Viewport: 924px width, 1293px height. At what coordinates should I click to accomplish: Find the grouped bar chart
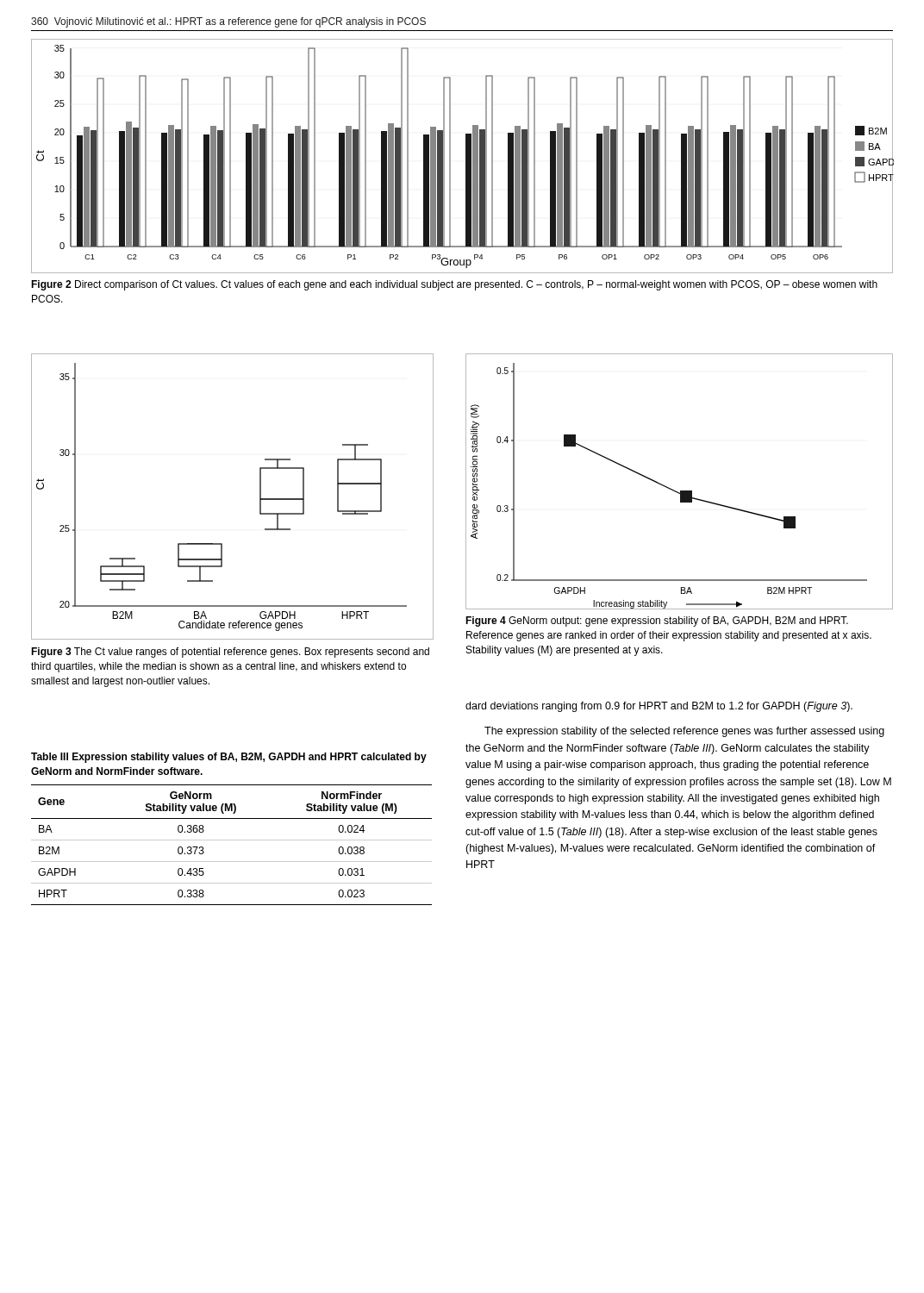(462, 156)
